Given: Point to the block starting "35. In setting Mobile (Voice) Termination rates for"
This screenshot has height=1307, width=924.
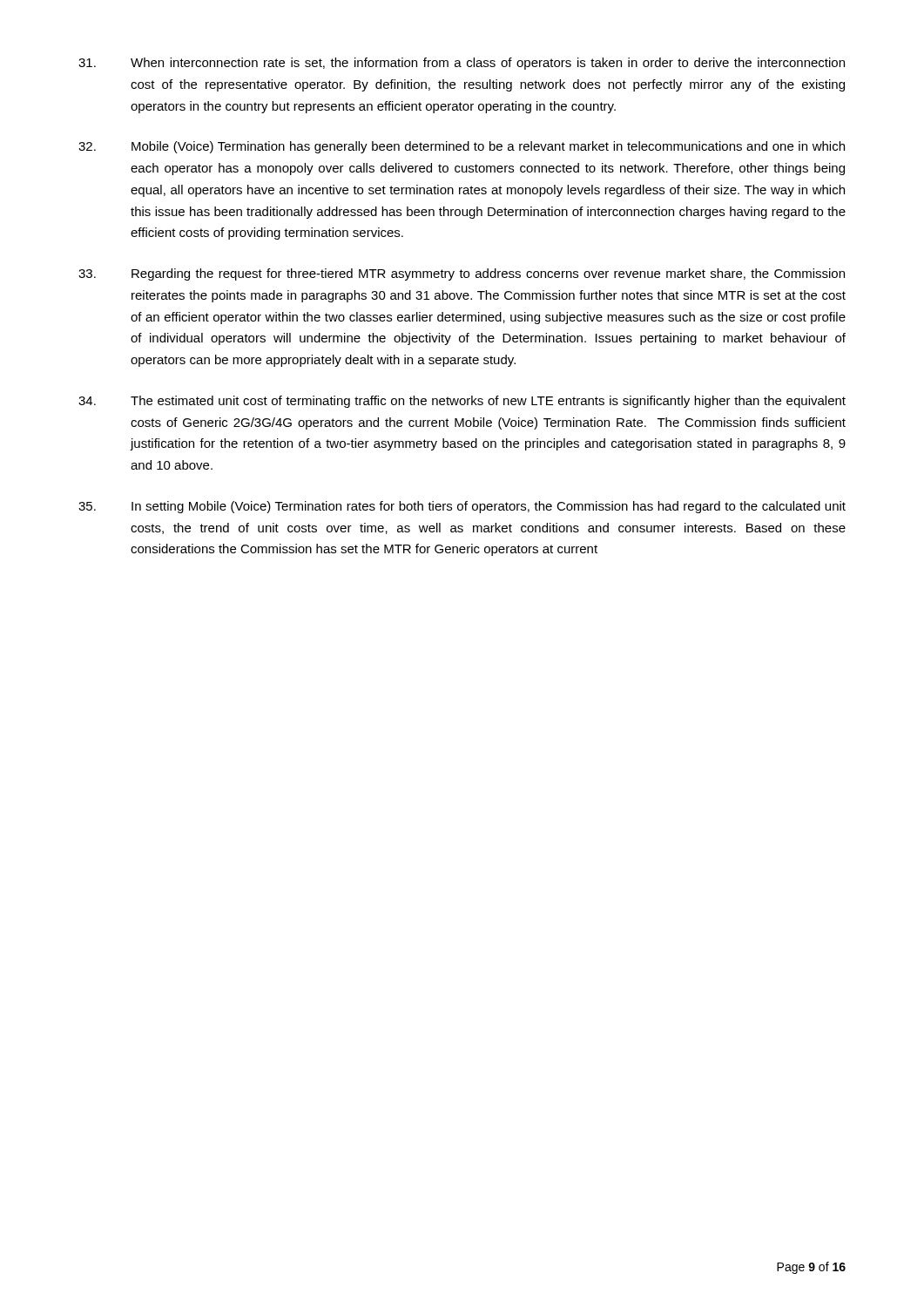Looking at the screenshot, I should pos(462,528).
